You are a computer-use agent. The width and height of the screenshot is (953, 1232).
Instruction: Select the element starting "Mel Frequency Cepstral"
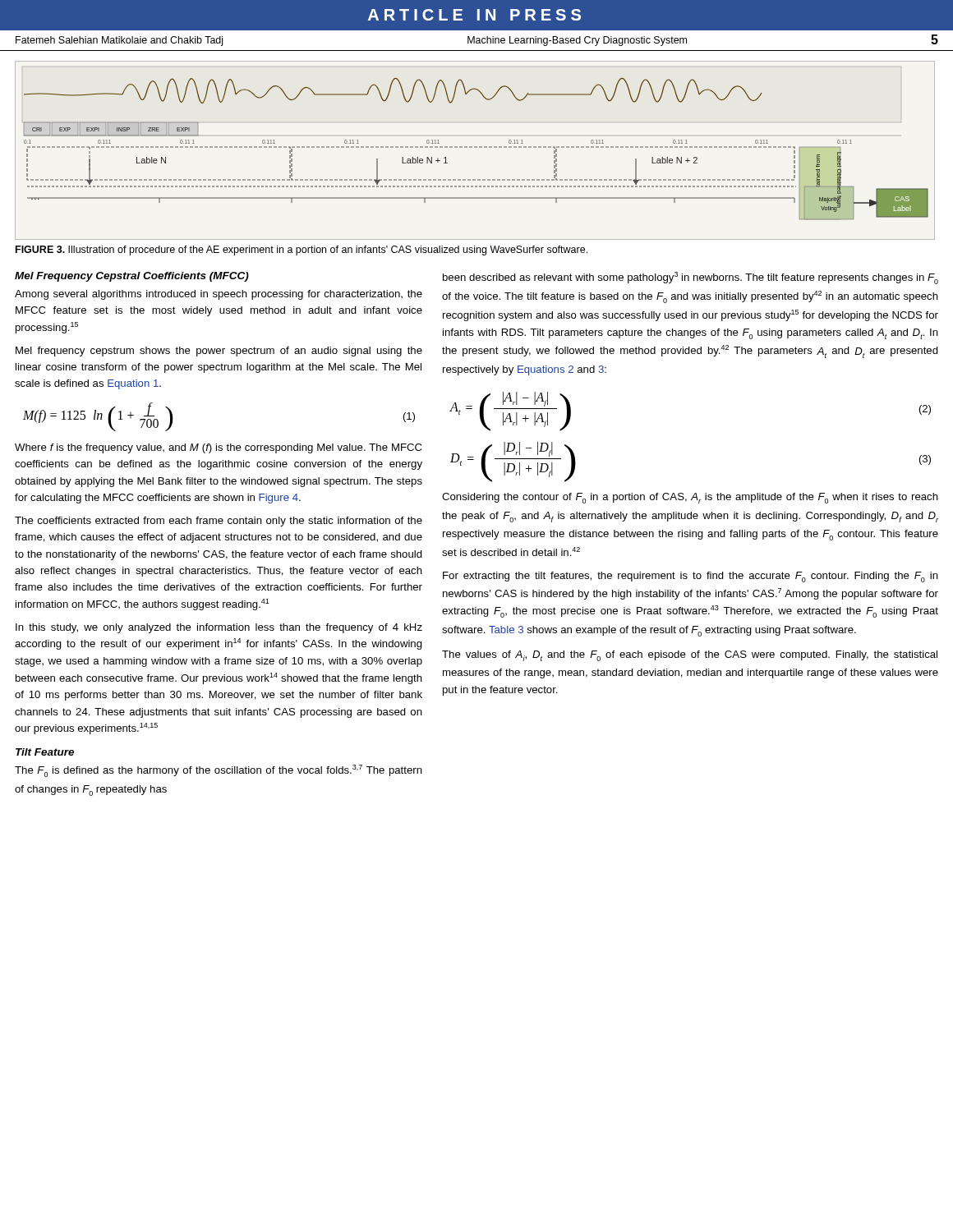click(132, 275)
